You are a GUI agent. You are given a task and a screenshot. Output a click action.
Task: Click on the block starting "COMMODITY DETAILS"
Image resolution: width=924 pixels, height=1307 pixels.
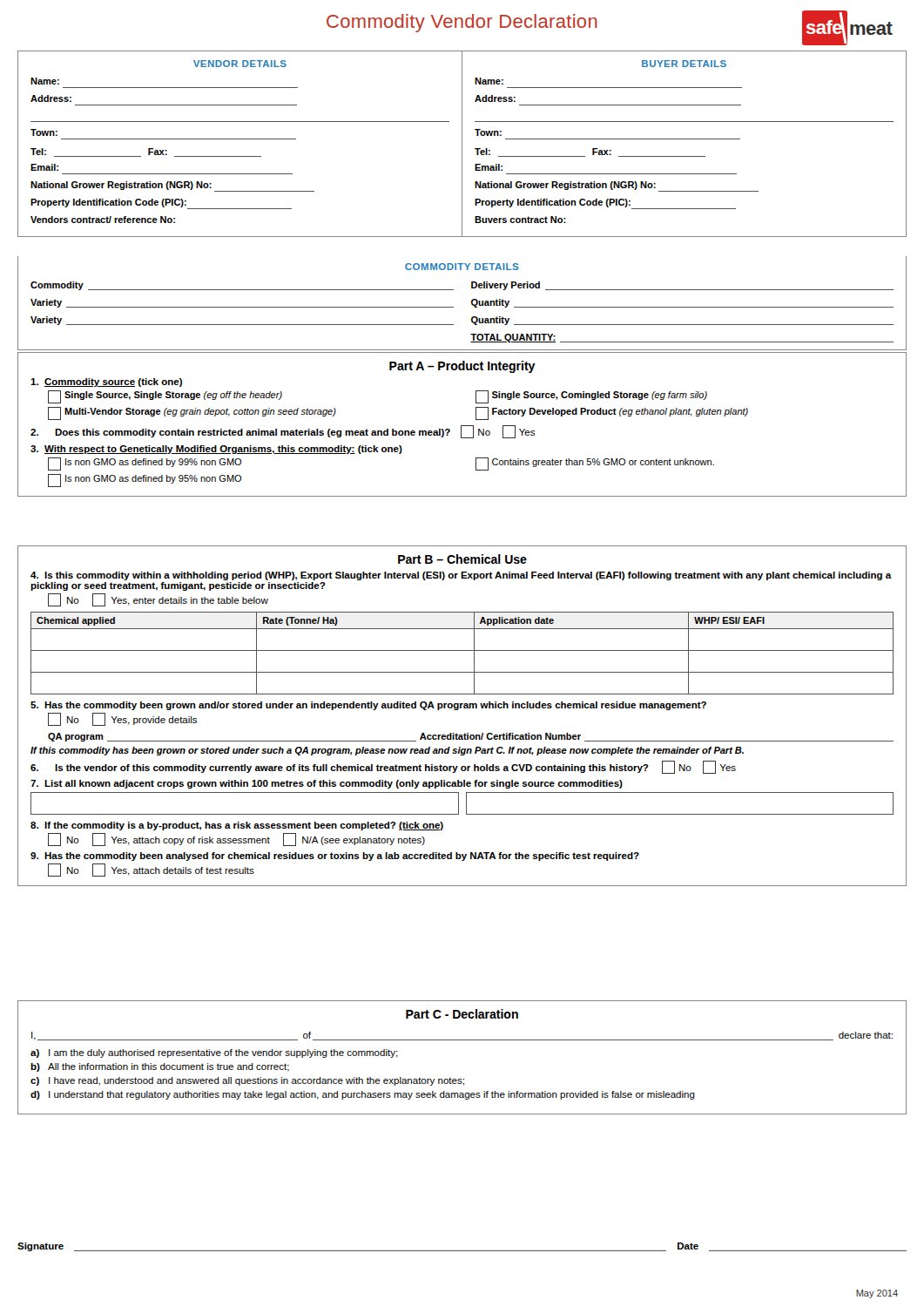pos(462,267)
